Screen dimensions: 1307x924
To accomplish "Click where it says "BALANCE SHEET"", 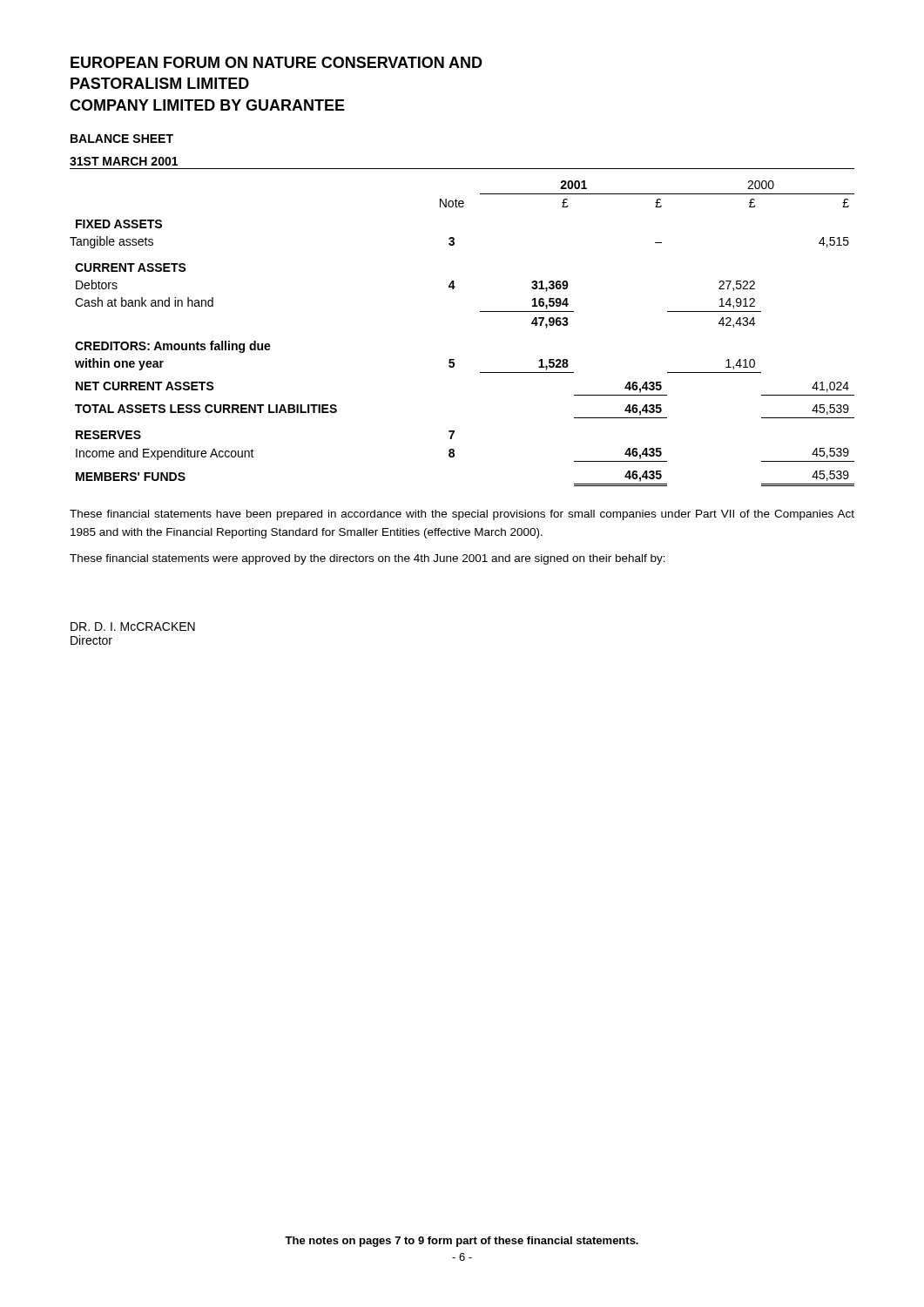I will (122, 138).
